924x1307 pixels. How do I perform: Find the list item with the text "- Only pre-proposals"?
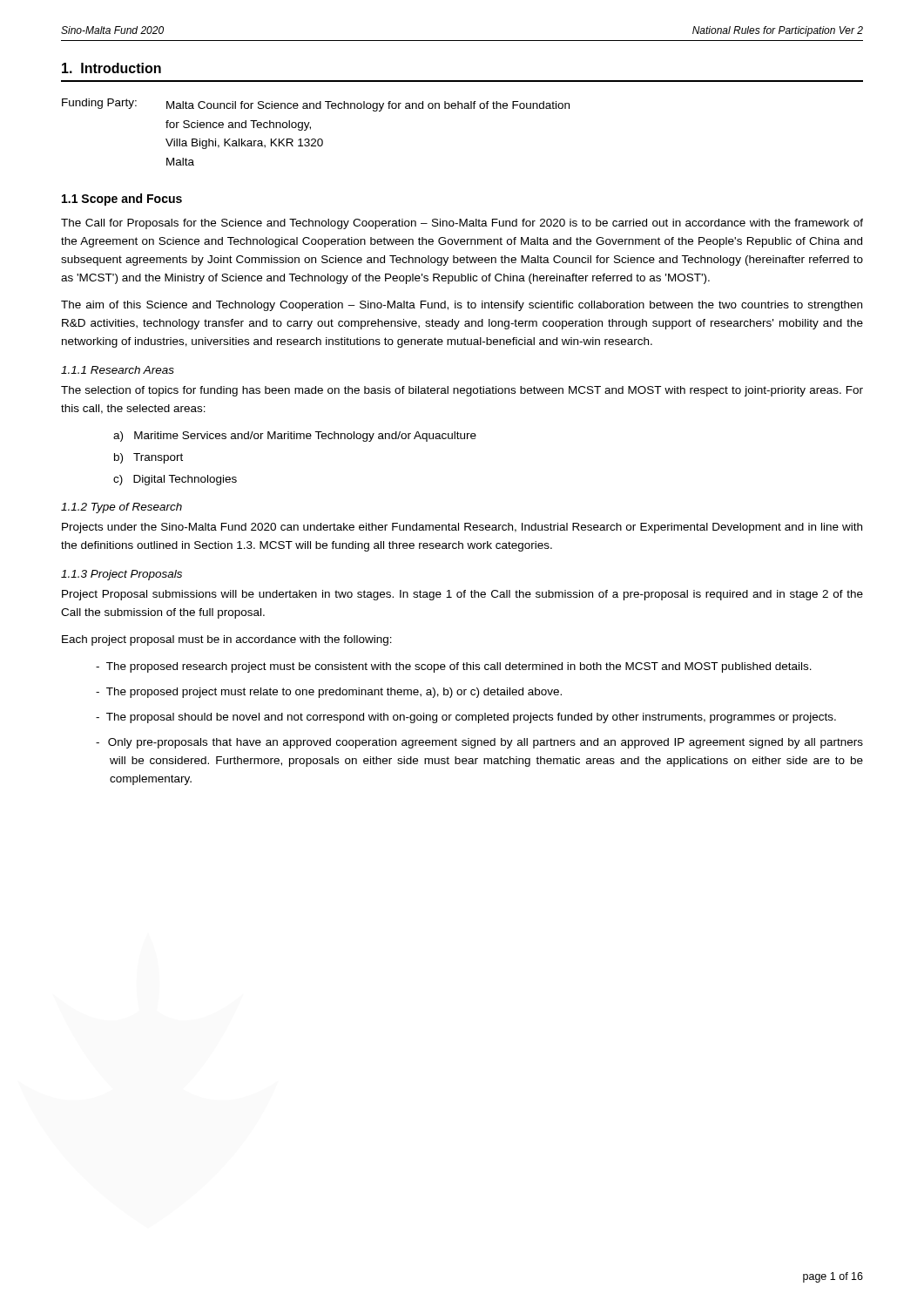point(479,760)
